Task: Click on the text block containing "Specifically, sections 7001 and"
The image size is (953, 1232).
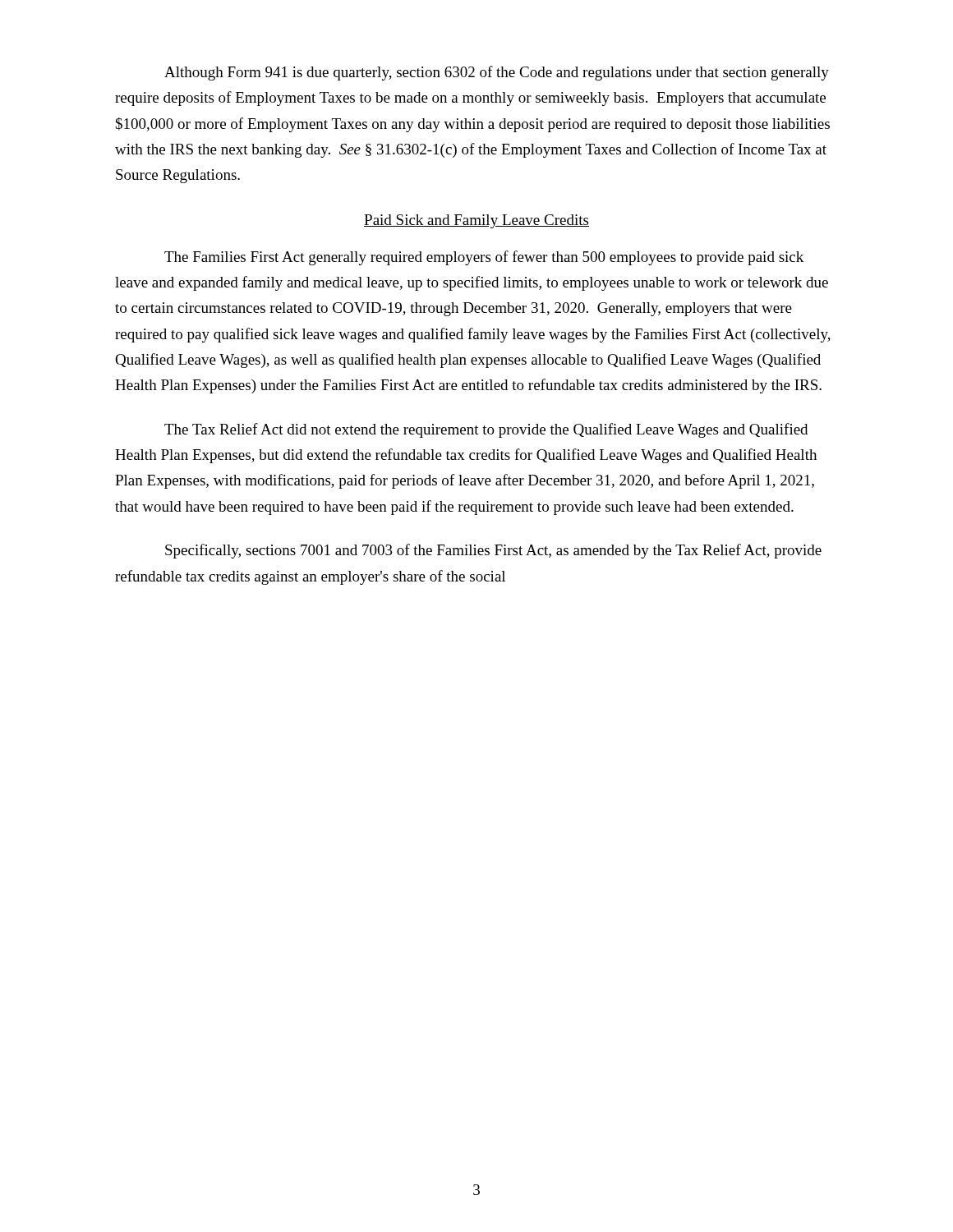Action: 476,563
